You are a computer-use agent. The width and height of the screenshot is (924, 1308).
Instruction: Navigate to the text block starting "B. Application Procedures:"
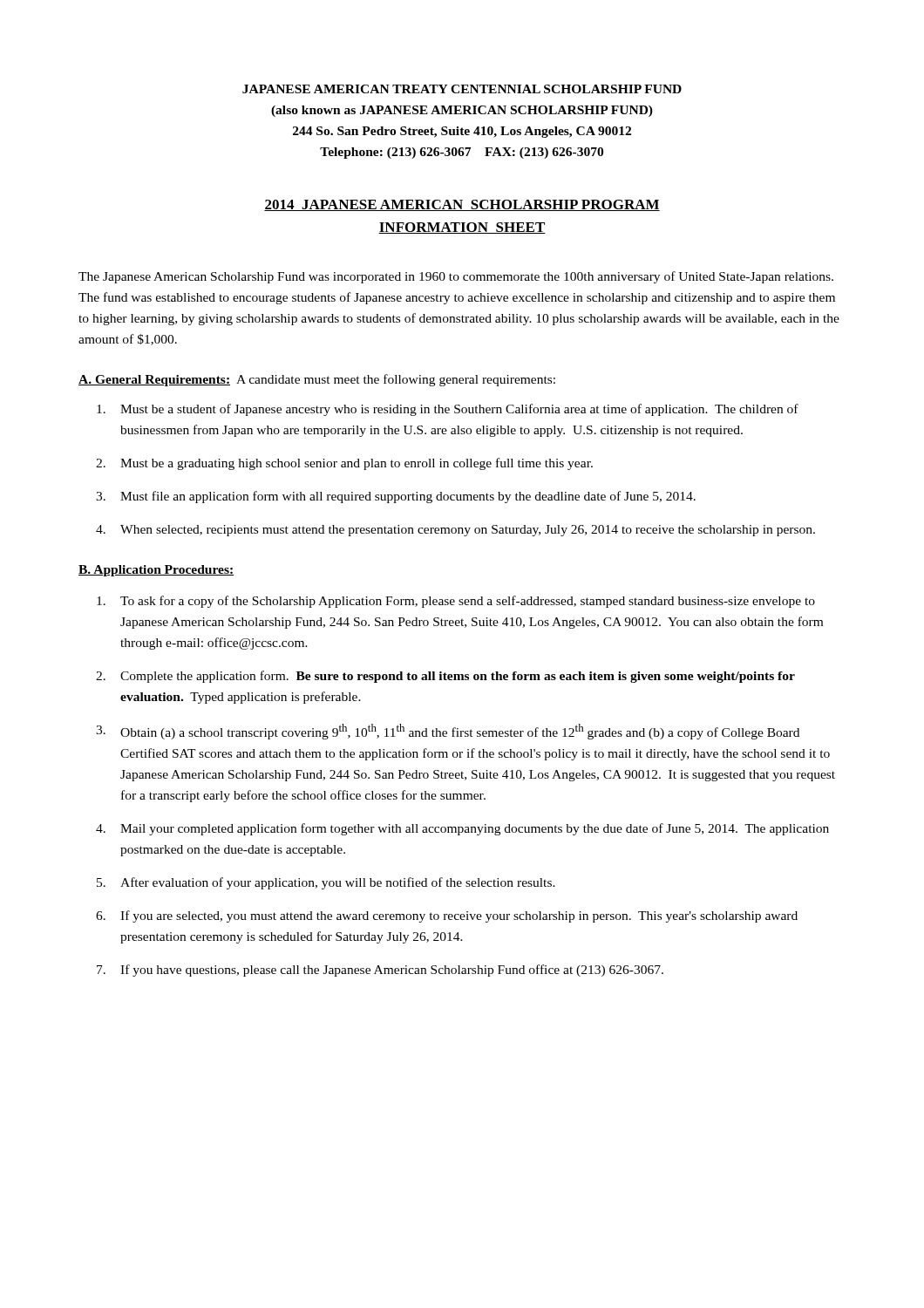point(156,569)
